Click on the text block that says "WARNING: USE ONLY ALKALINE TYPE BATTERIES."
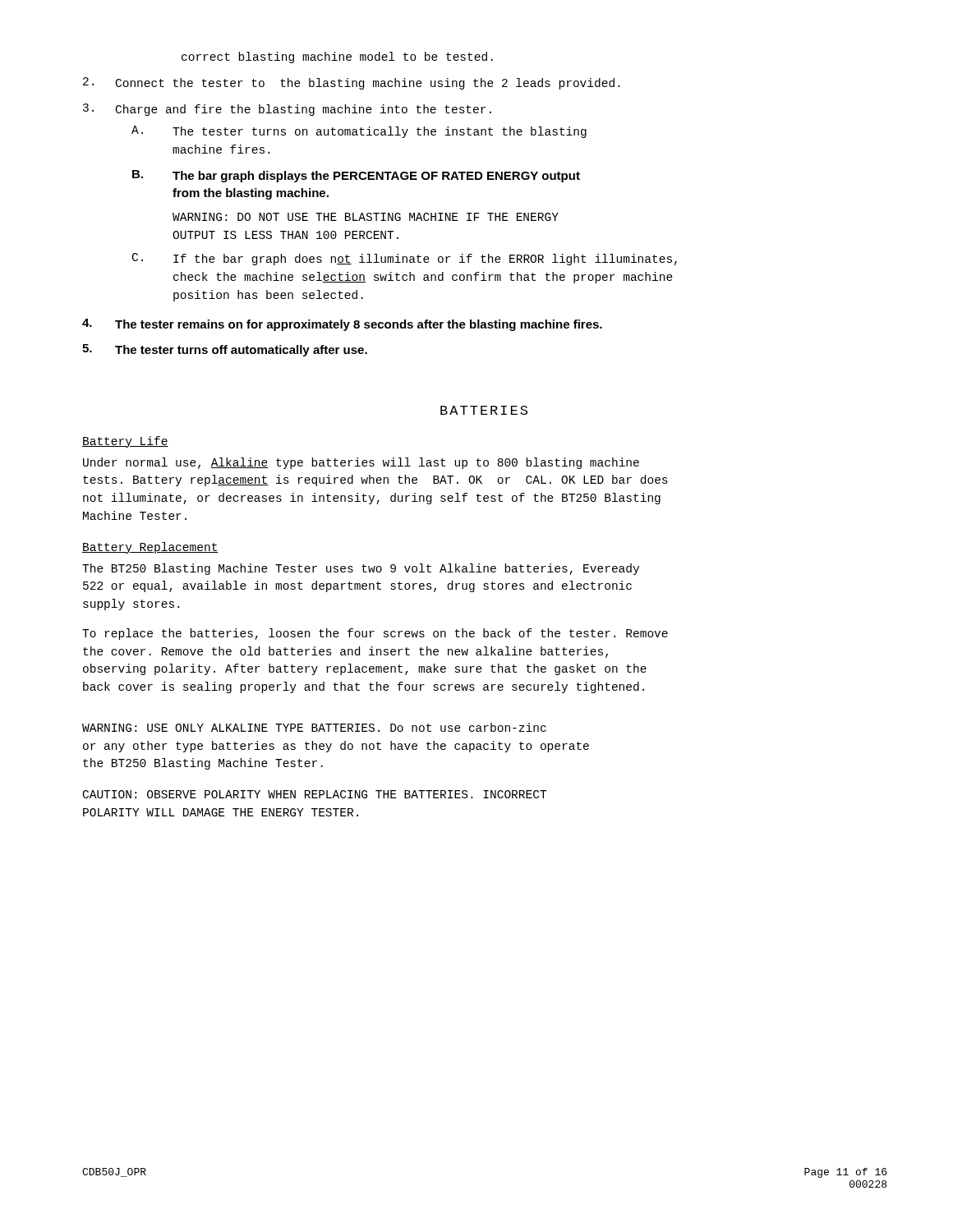Screen dimensions: 1232x953 pyautogui.click(x=336, y=746)
